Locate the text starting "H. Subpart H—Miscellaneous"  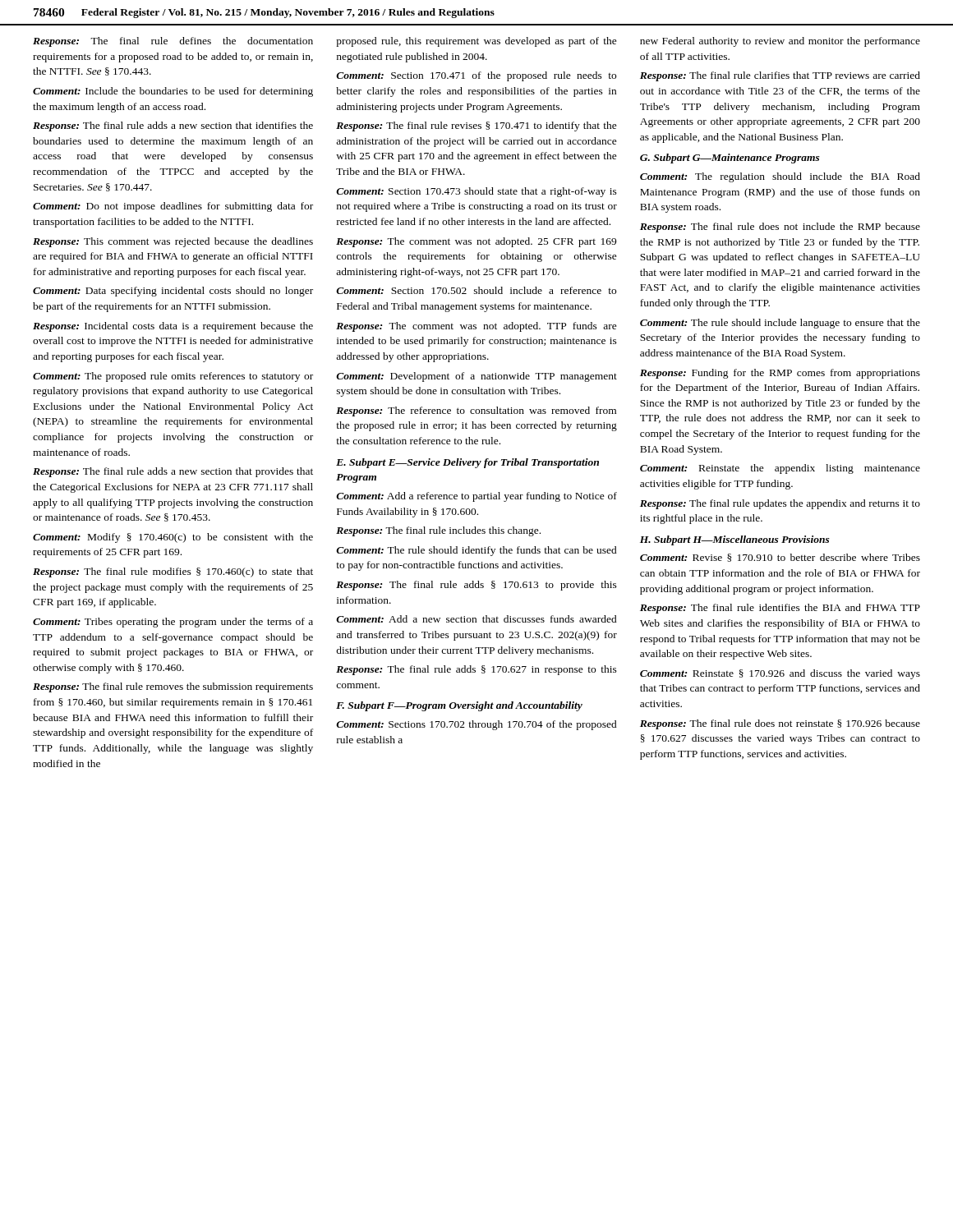tap(735, 539)
